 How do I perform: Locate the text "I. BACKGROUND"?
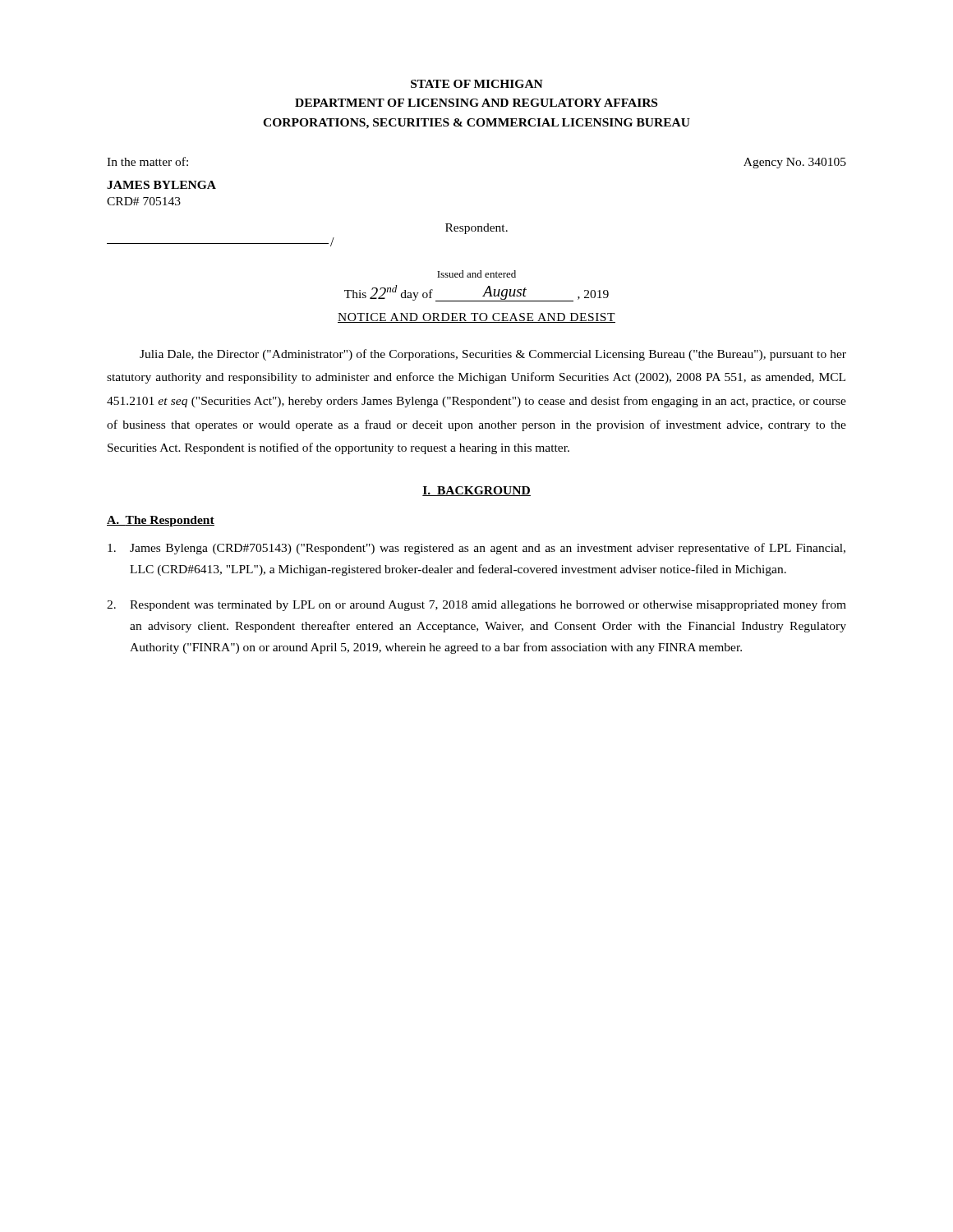[x=476, y=490]
